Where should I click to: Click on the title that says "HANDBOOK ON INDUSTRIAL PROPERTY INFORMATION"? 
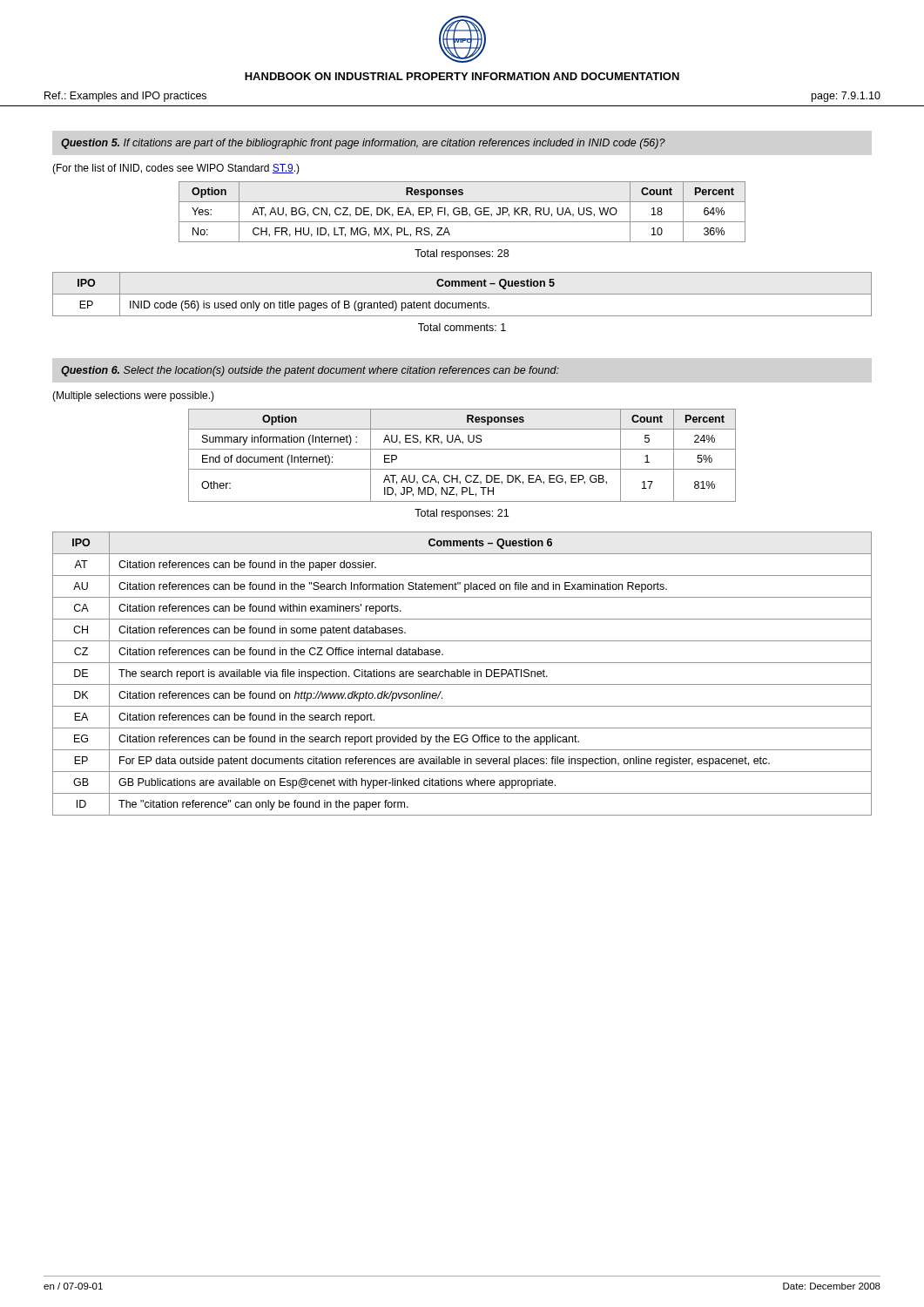click(462, 76)
